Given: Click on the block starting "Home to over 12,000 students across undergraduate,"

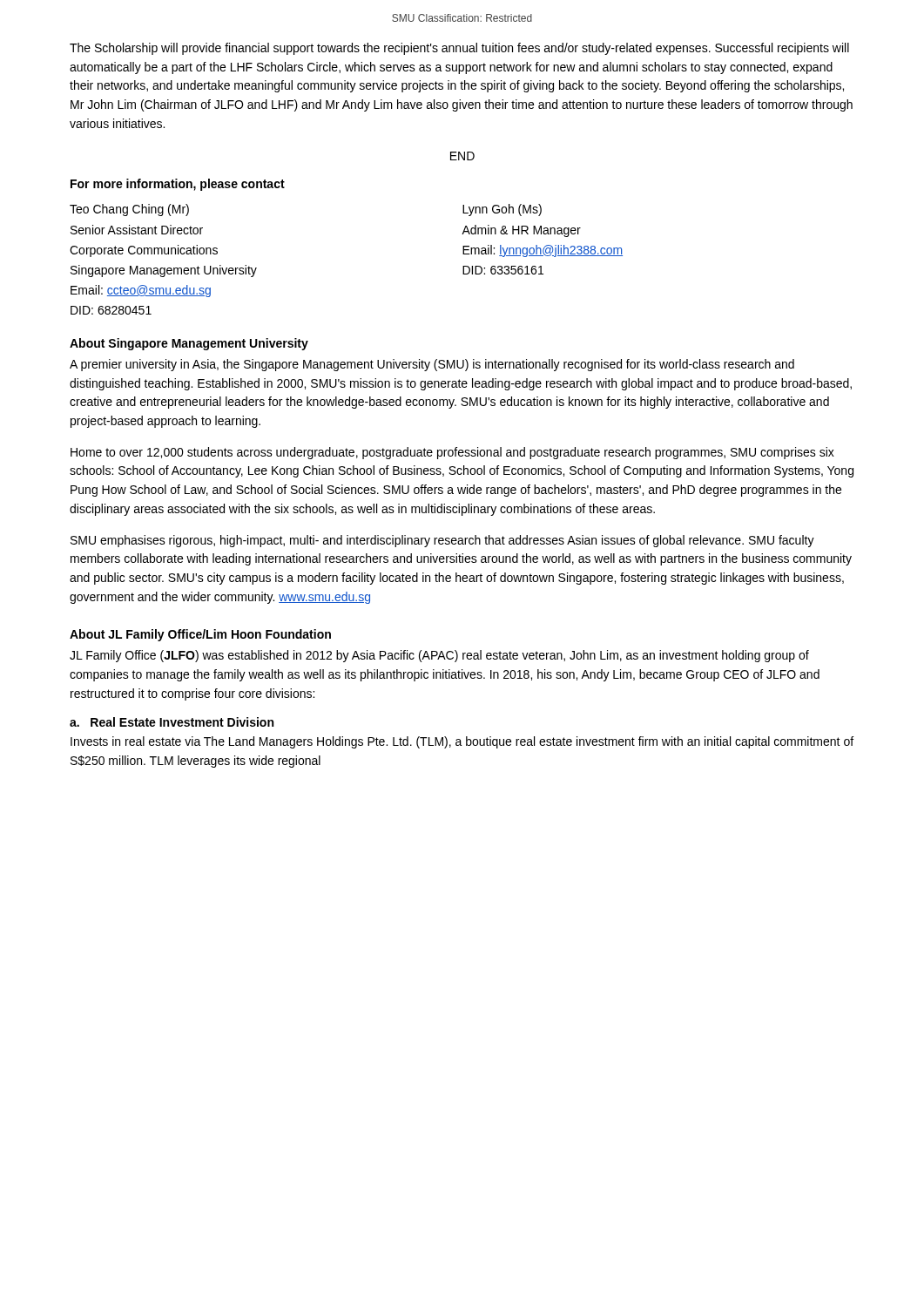Looking at the screenshot, I should coord(462,480).
